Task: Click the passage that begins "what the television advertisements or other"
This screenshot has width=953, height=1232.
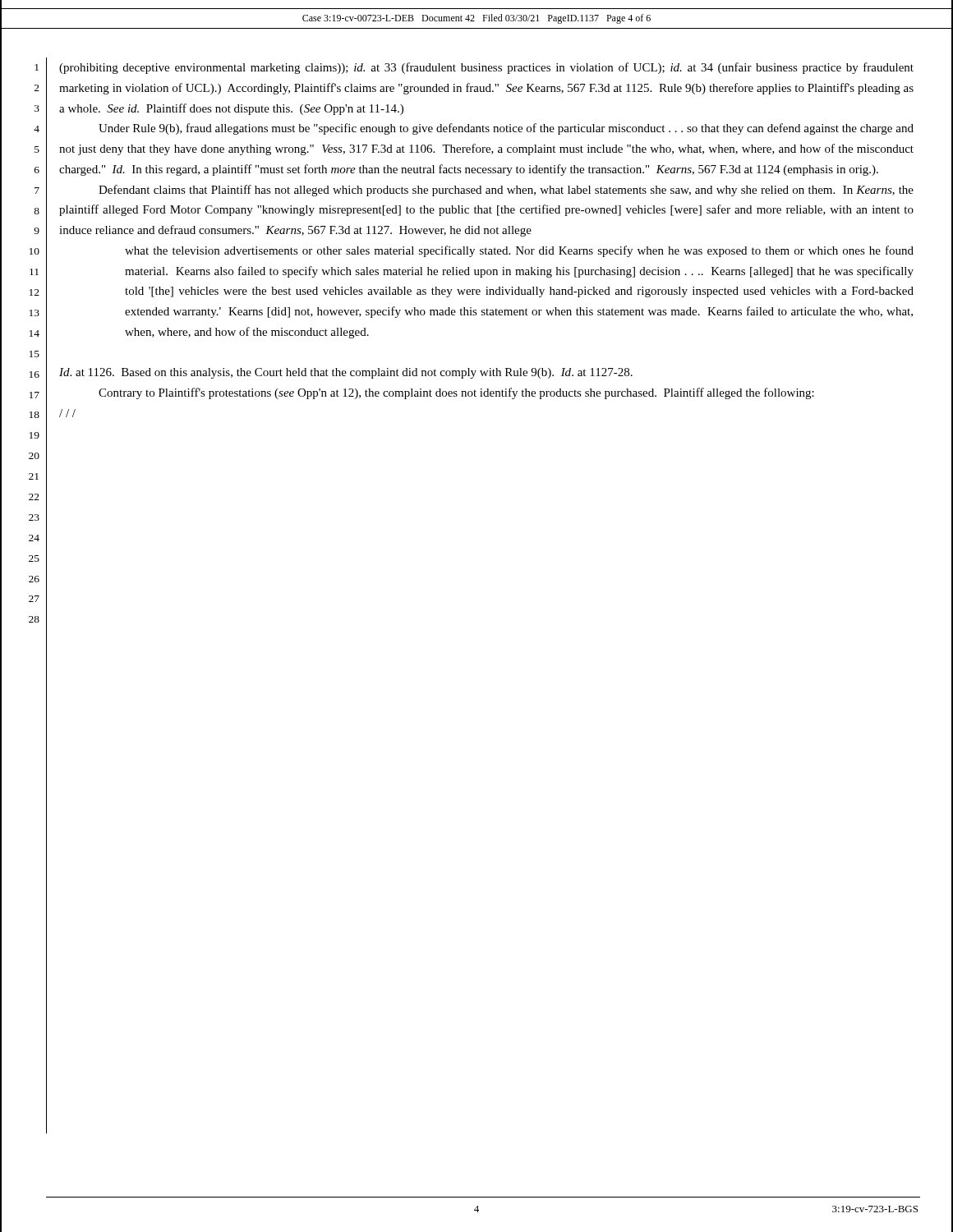Action: click(519, 291)
